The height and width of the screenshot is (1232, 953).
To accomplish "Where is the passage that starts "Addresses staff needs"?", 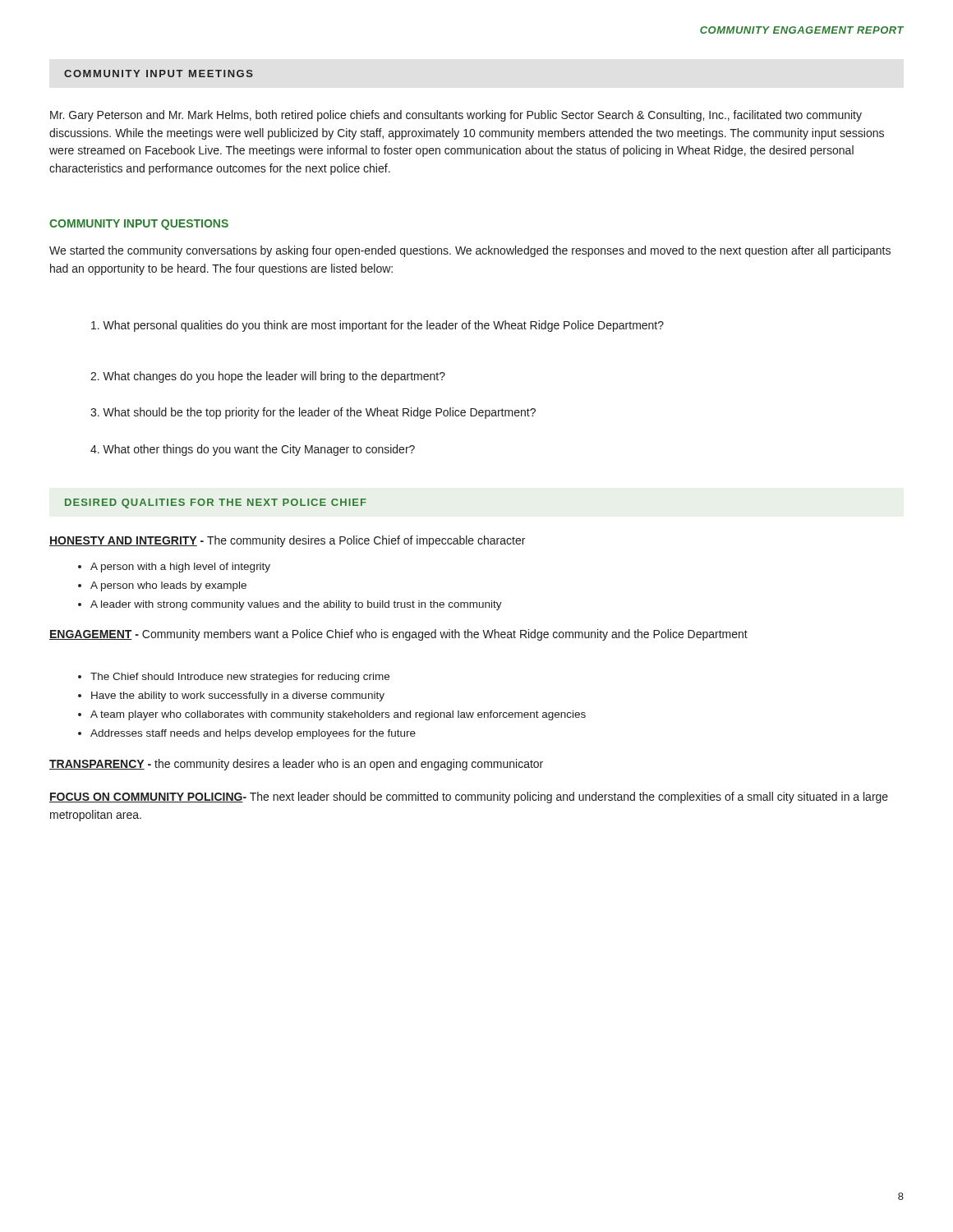I will click(x=247, y=734).
